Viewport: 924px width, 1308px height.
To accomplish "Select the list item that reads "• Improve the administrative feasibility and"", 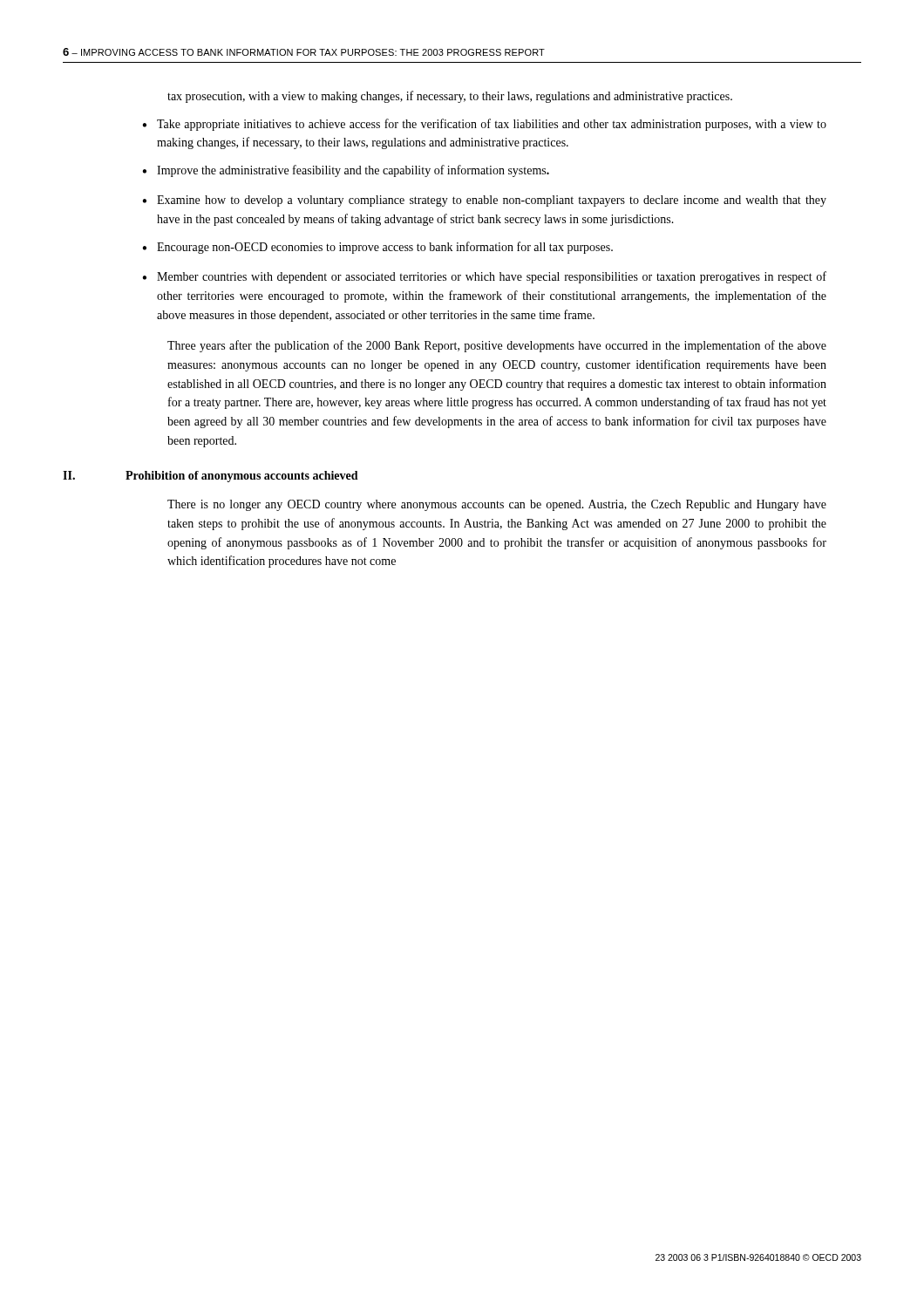I will pyautogui.click(x=479, y=172).
